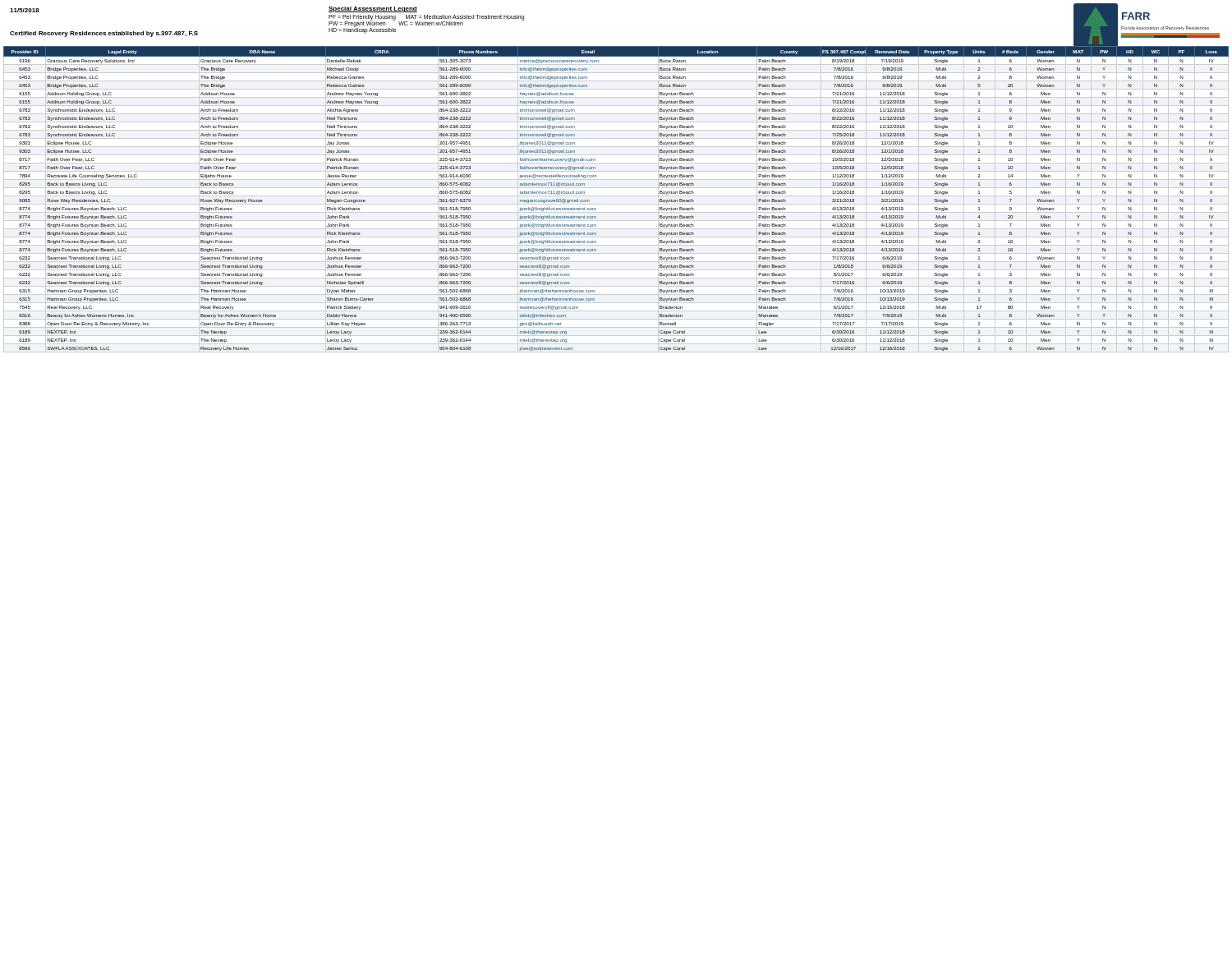
Task: Select the table that reads "Boynton Beach"
Action: pos(616,498)
